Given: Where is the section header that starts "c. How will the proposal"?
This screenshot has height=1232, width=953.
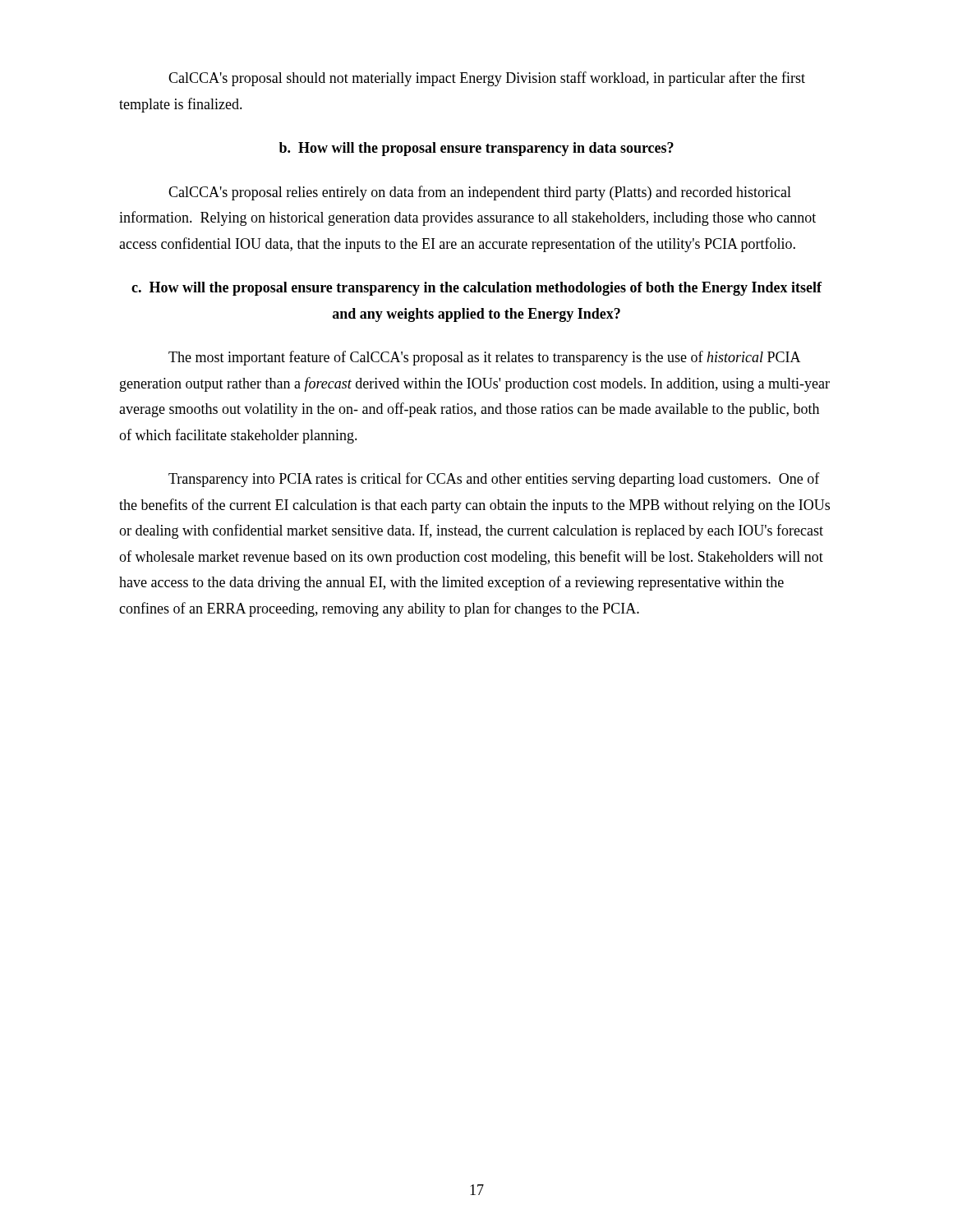Looking at the screenshot, I should click(x=476, y=301).
